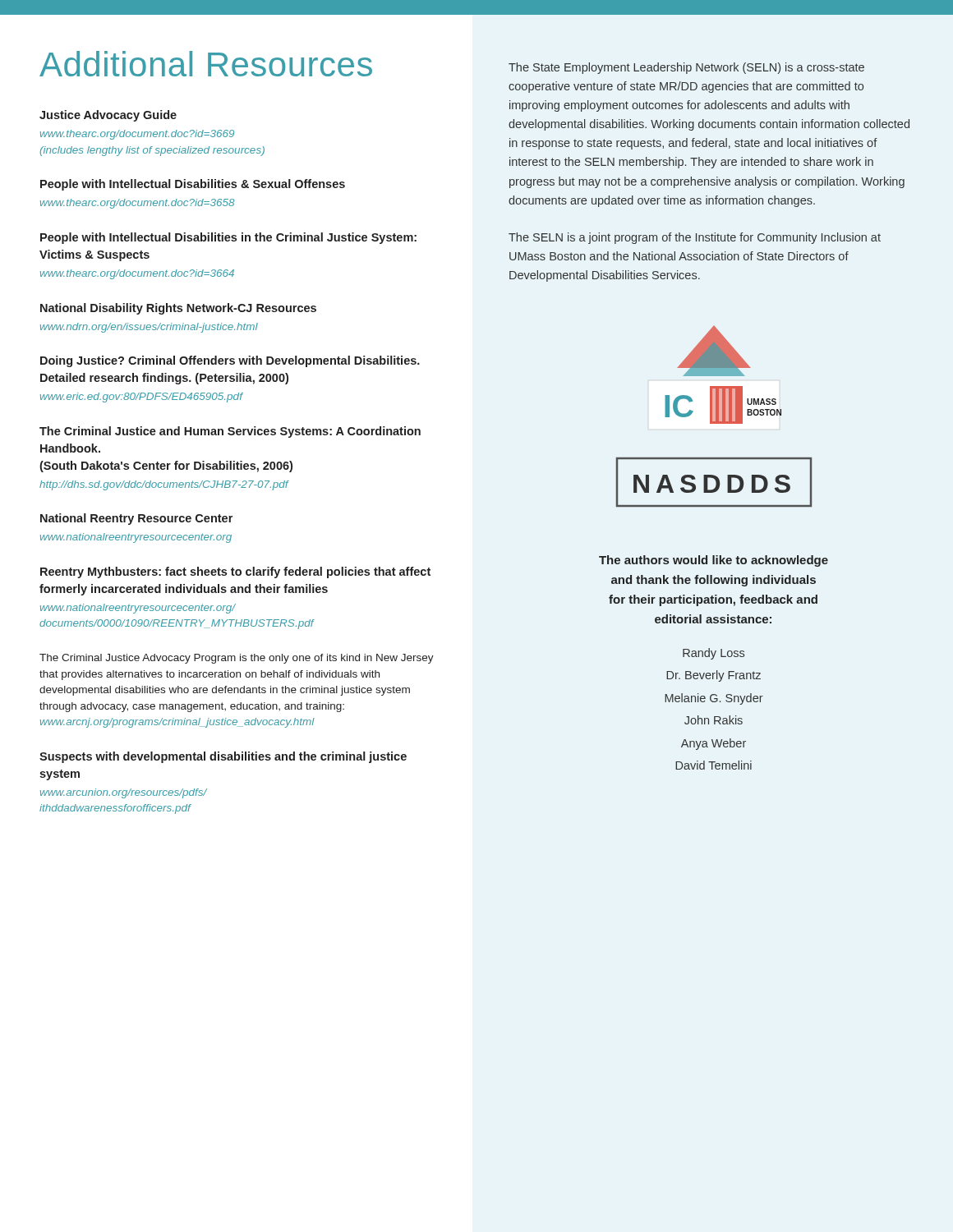Point to the passage starting "The Criminal Justice Advocacy"
The width and height of the screenshot is (953, 1232).
(237, 690)
